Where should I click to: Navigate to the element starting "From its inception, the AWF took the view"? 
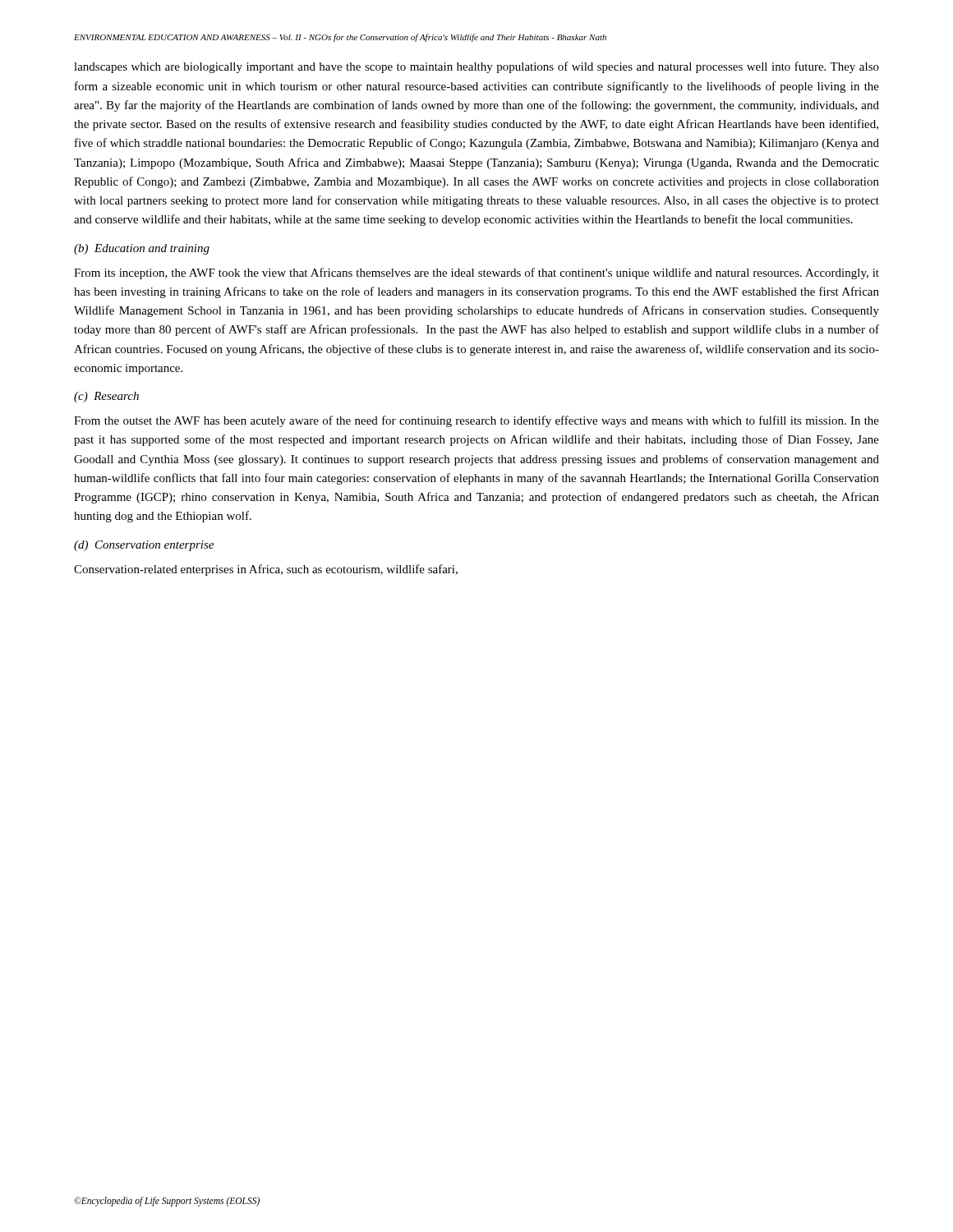[476, 320]
